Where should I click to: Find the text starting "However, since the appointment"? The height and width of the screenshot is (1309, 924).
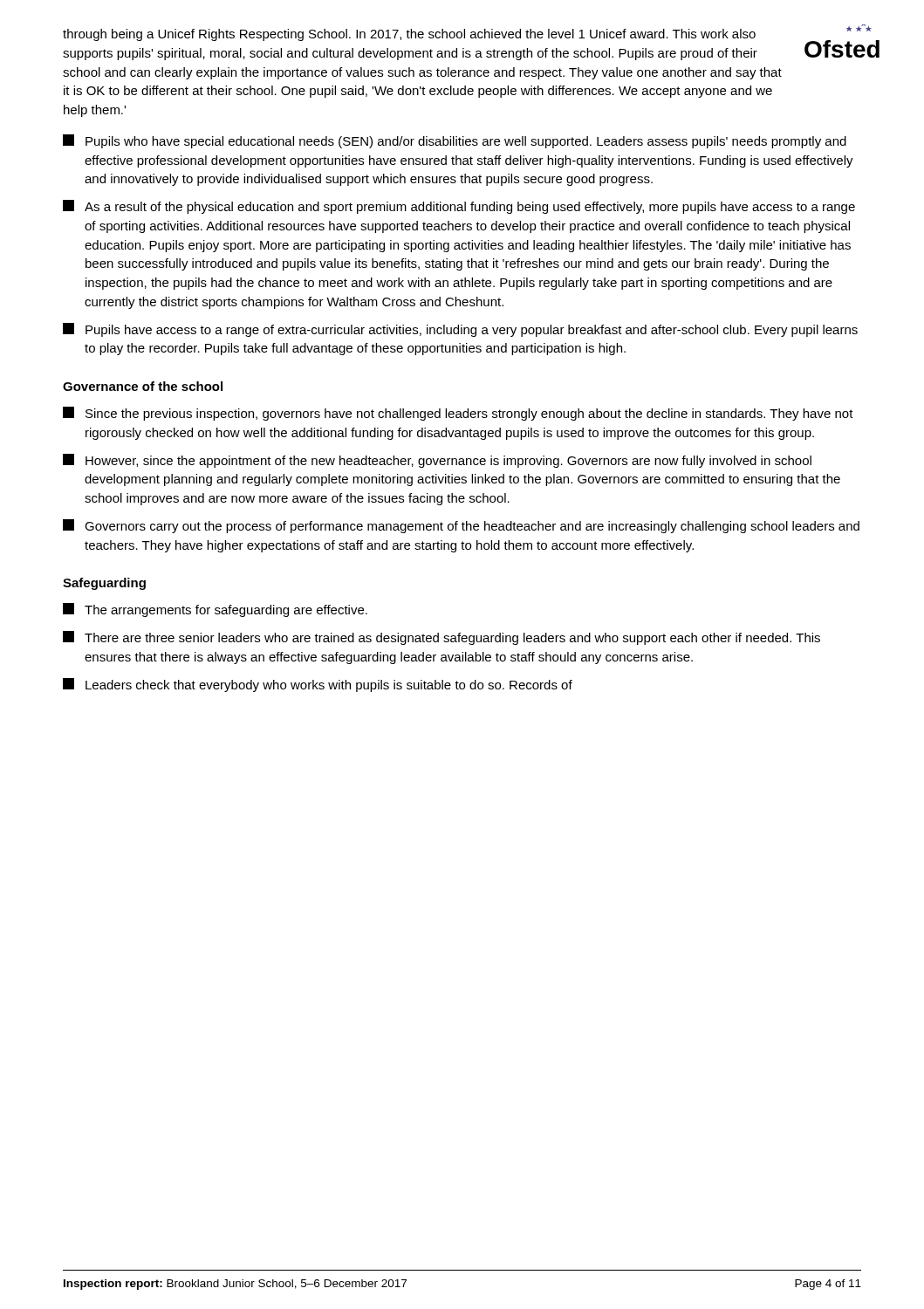tap(462, 479)
